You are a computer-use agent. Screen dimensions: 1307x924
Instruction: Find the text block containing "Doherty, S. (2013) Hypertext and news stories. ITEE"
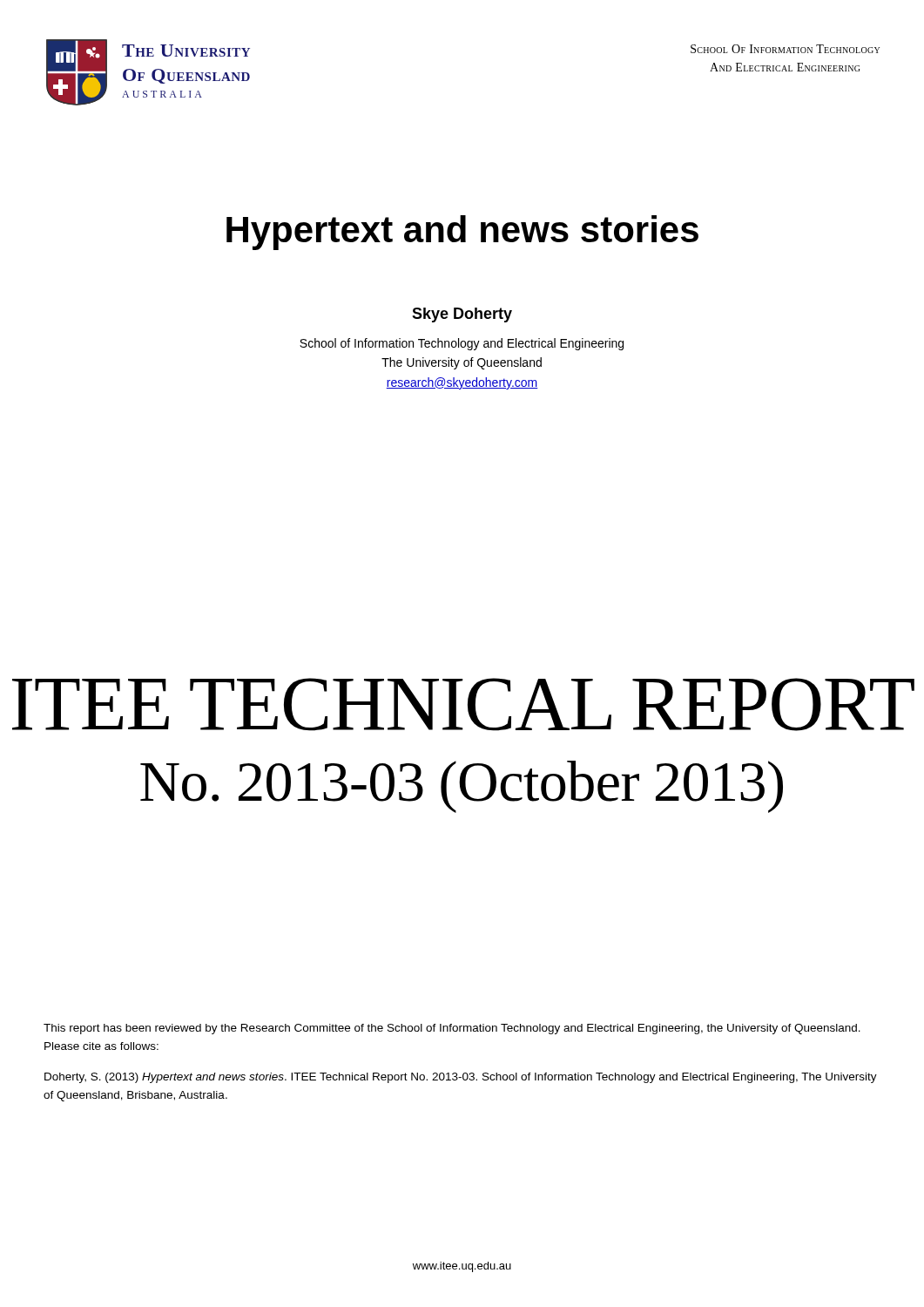(460, 1086)
